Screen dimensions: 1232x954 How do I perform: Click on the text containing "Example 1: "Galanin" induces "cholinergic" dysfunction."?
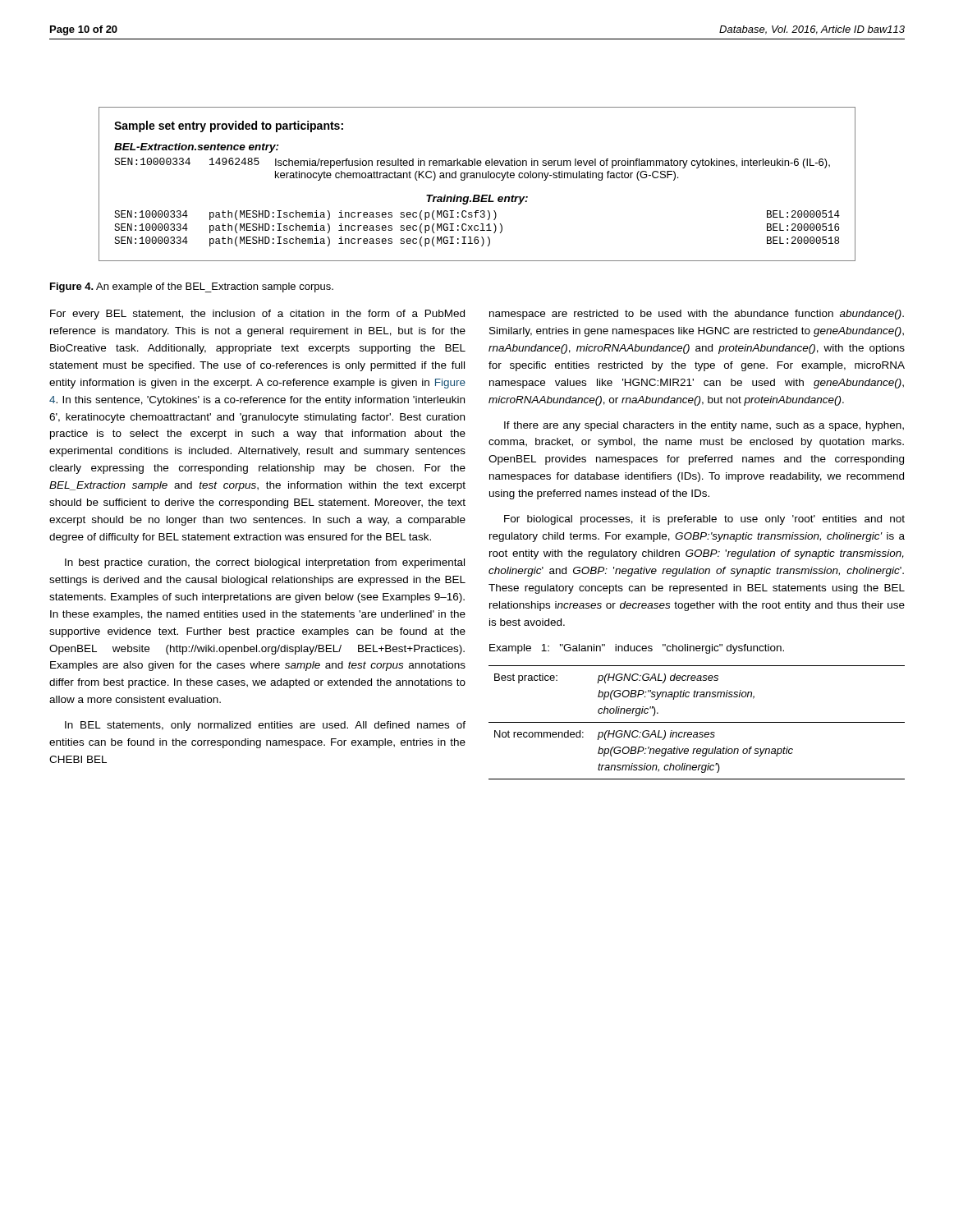click(697, 648)
